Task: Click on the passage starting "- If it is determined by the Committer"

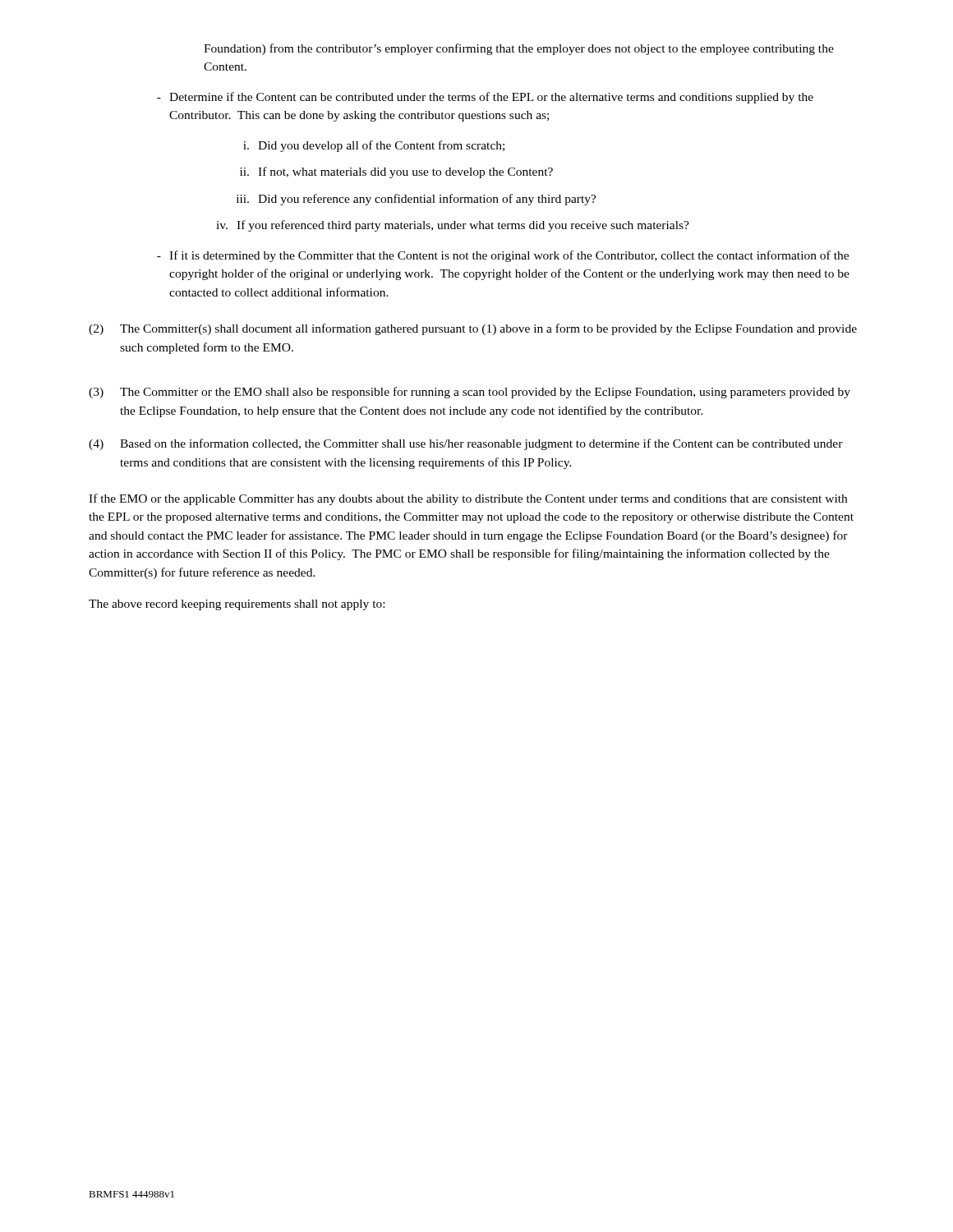Action: pyautogui.click(x=501, y=274)
